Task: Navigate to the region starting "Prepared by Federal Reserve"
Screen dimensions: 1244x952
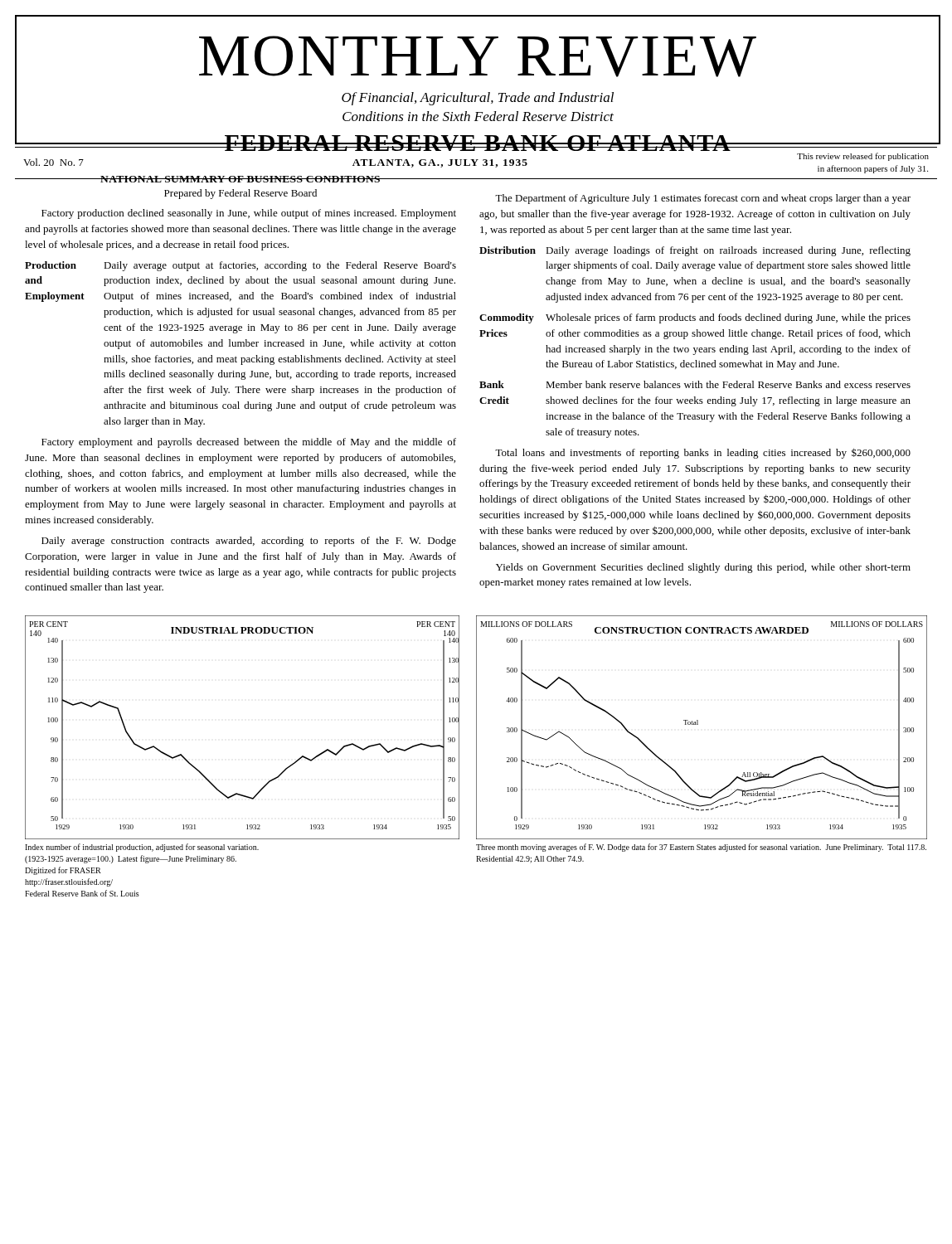Action: (x=240, y=193)
